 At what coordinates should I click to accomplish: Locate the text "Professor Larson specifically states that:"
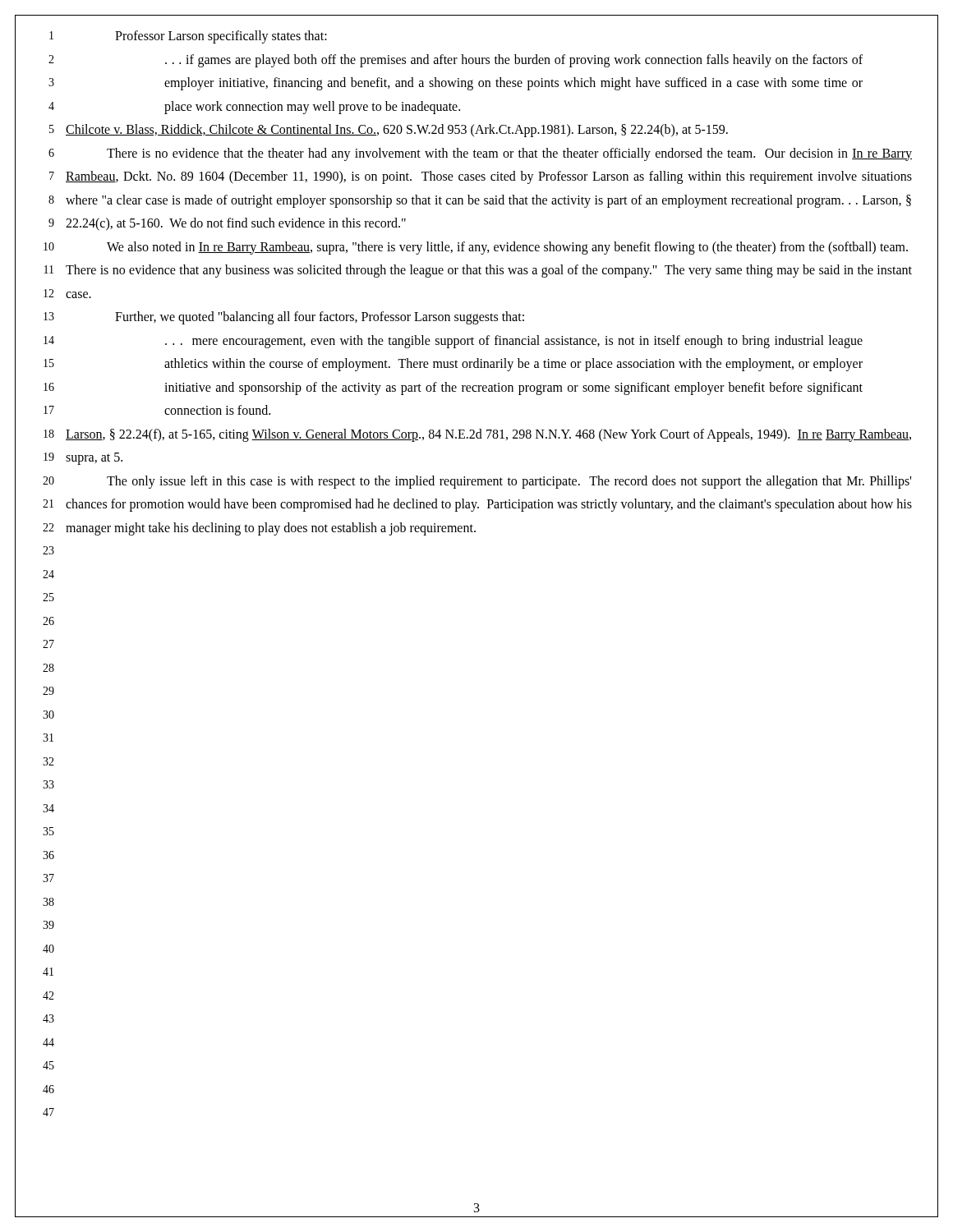click(x=221, y=36)
